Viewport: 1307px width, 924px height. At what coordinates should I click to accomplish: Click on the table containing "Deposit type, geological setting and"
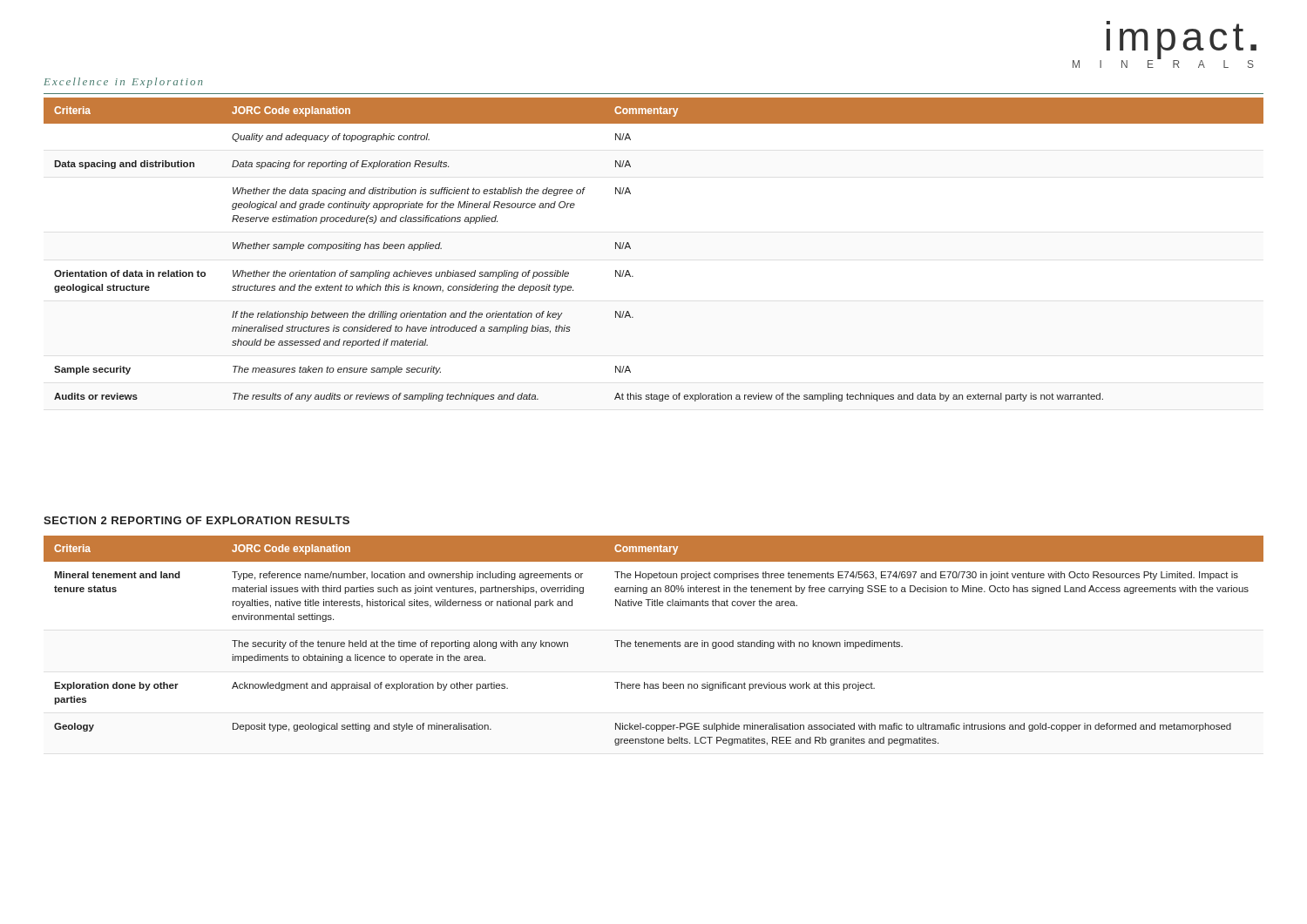(x=654, y=645)
